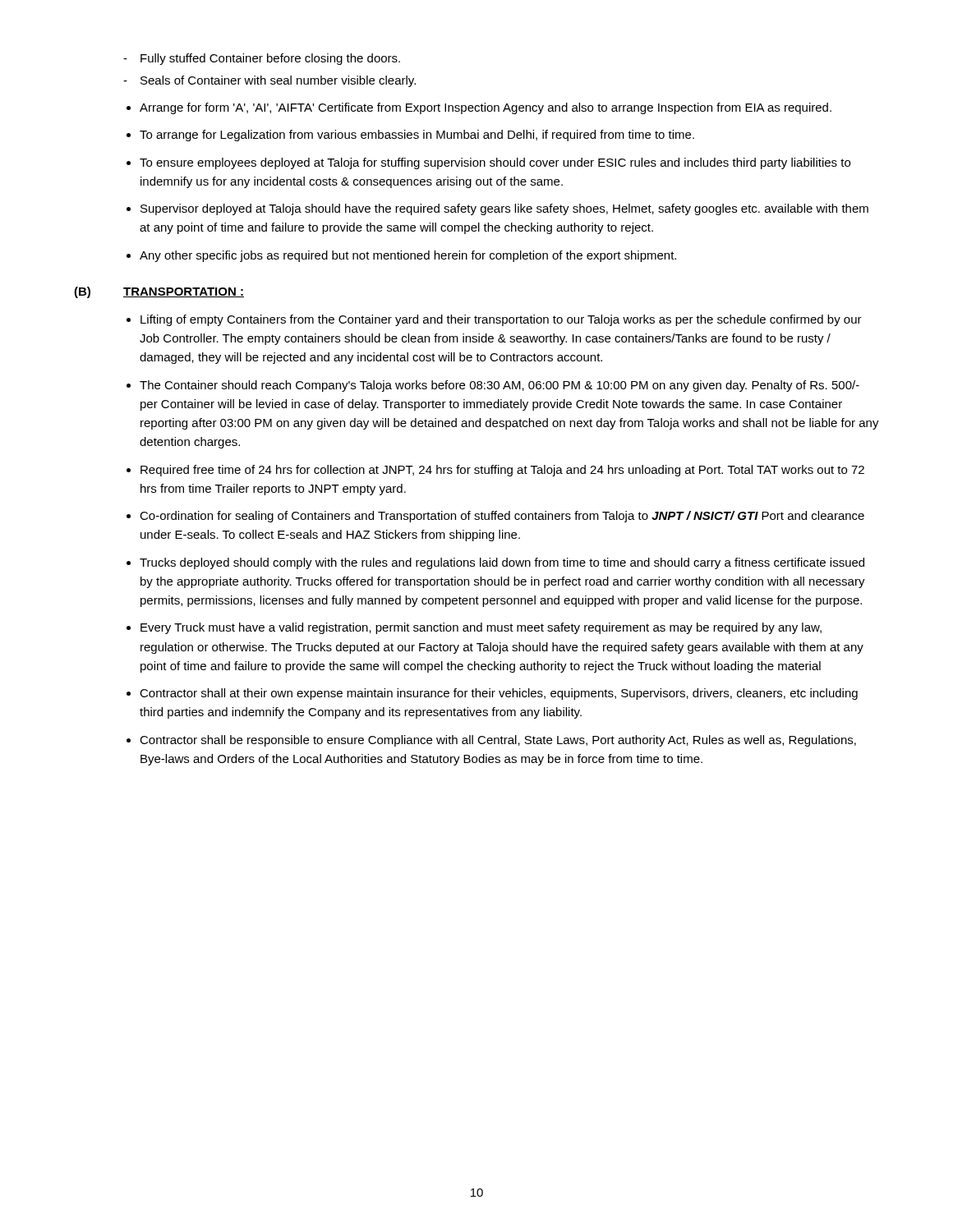Locate the block starting "Seals of Container with"
953x1232 pixels.
point(269,81)
